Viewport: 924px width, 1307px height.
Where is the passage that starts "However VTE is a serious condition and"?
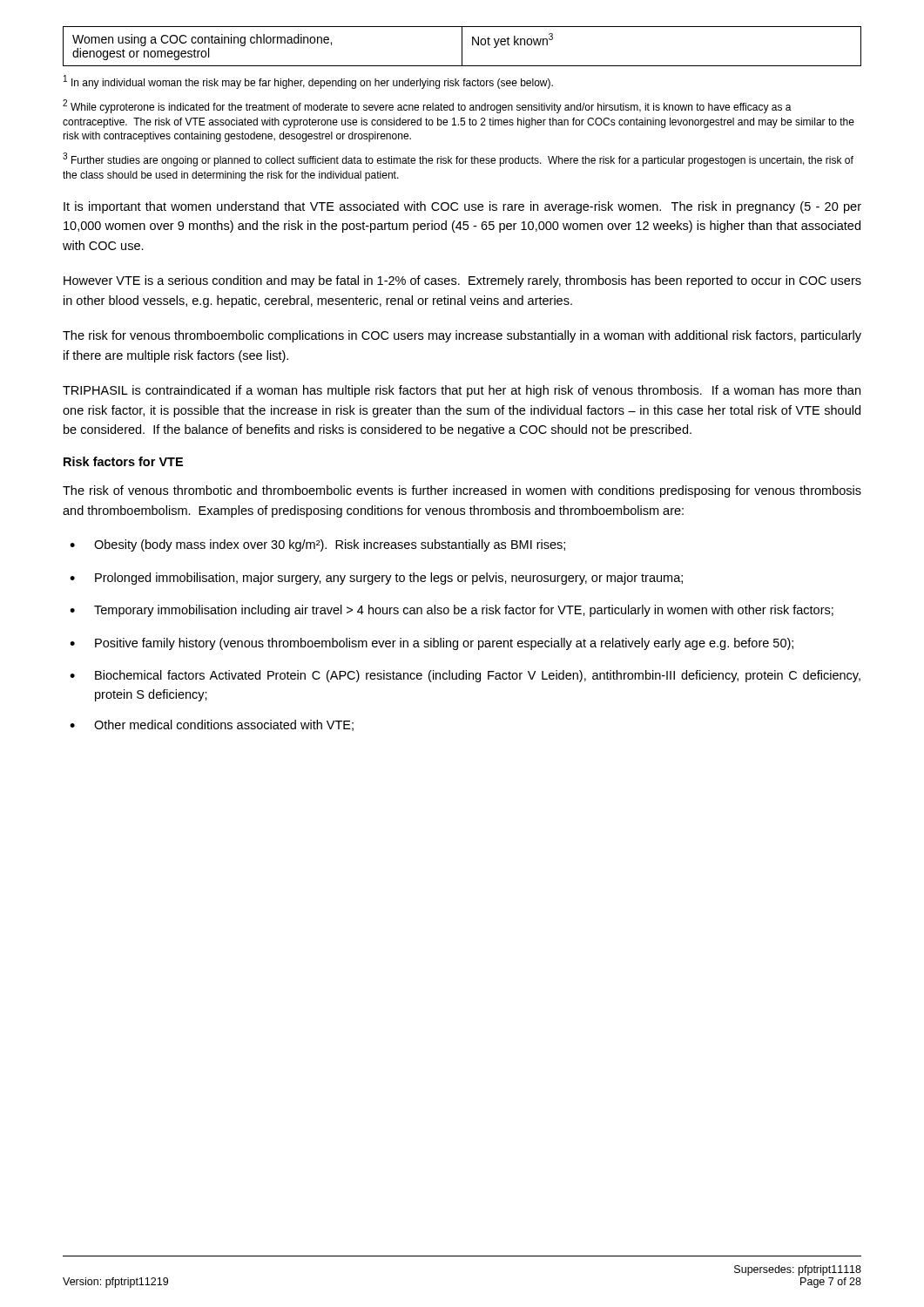coord(462,291)
